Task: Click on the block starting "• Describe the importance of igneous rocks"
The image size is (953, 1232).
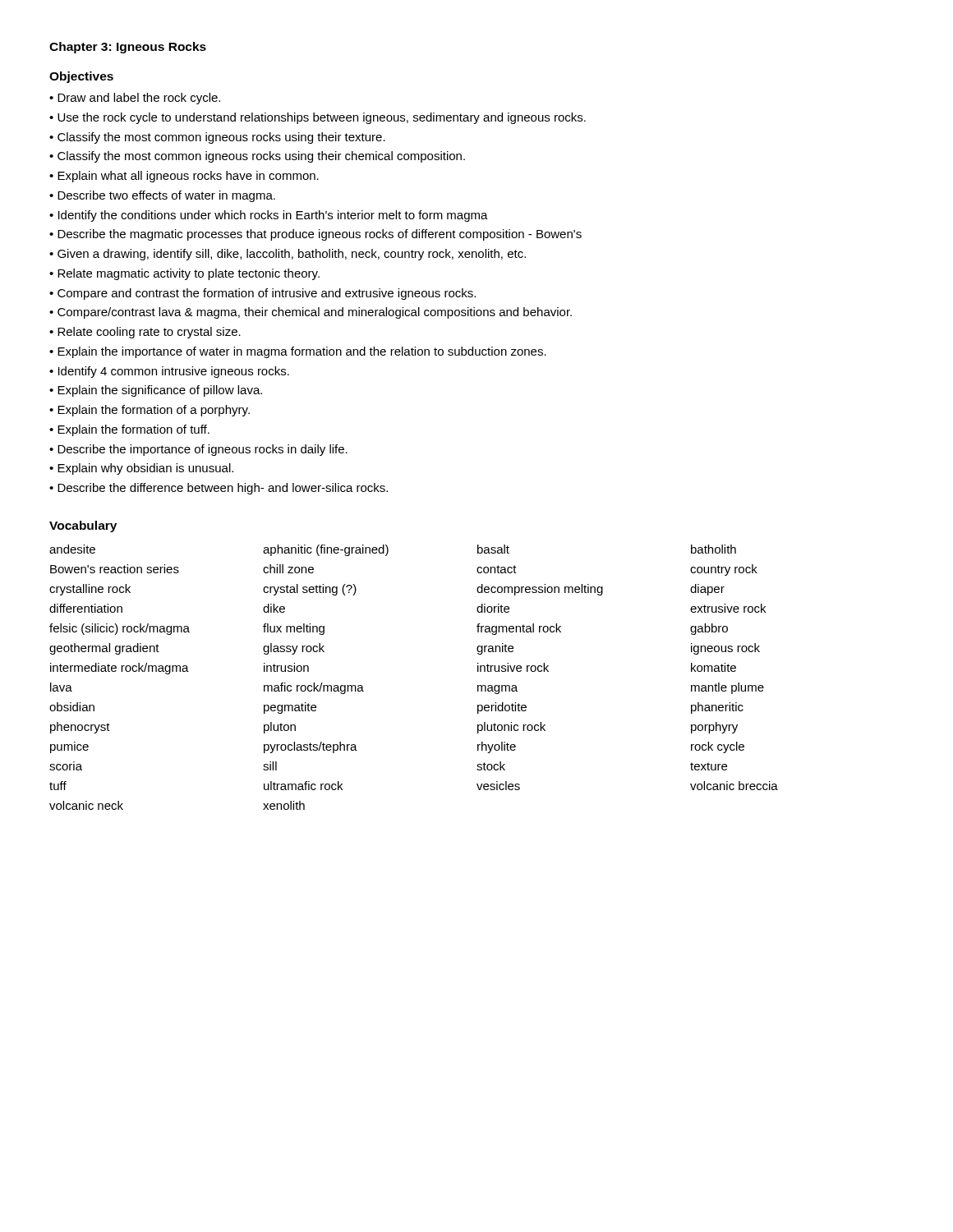Action: point(199,448)
